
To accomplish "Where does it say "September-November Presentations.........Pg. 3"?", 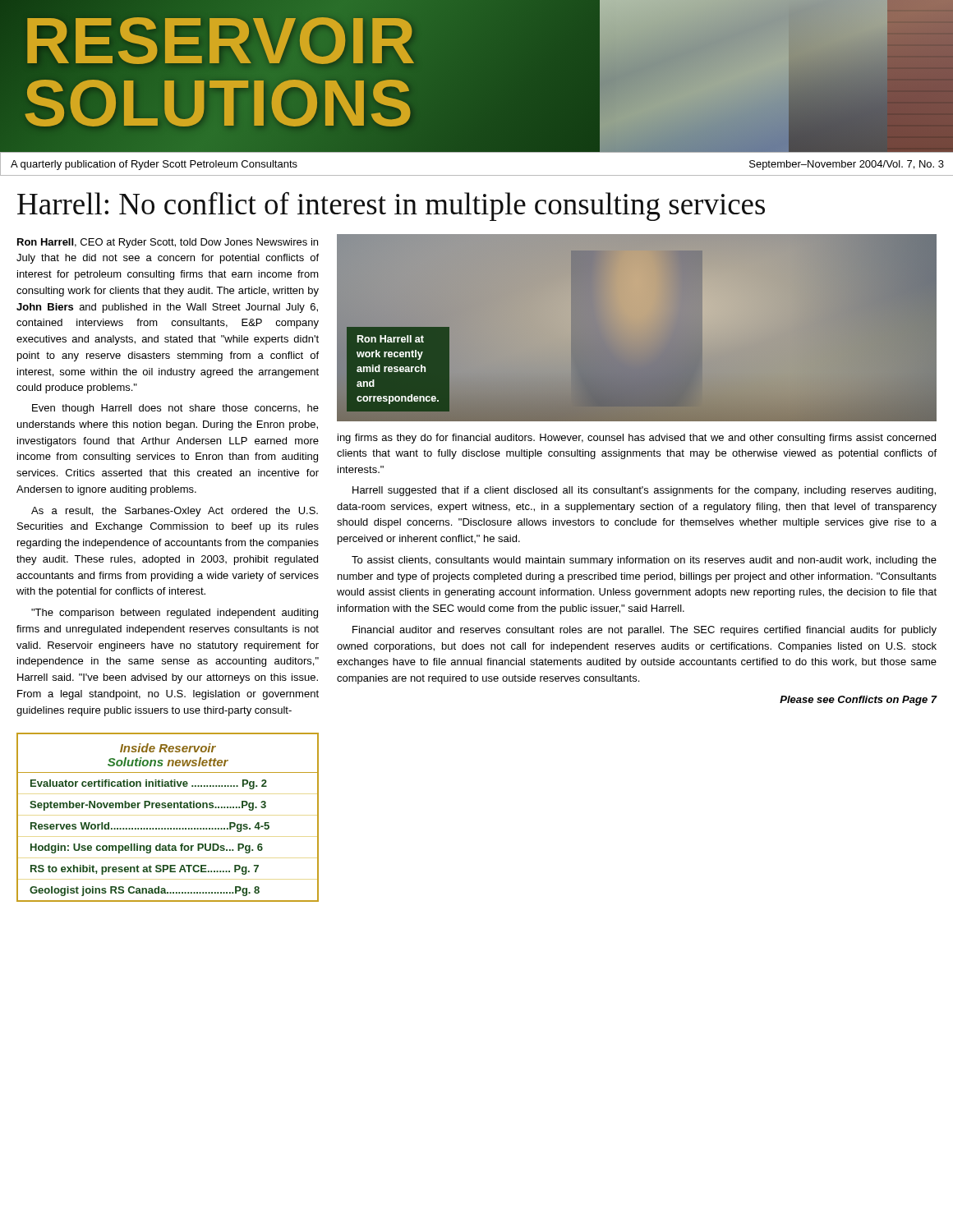I will click(x=148, y=805).
